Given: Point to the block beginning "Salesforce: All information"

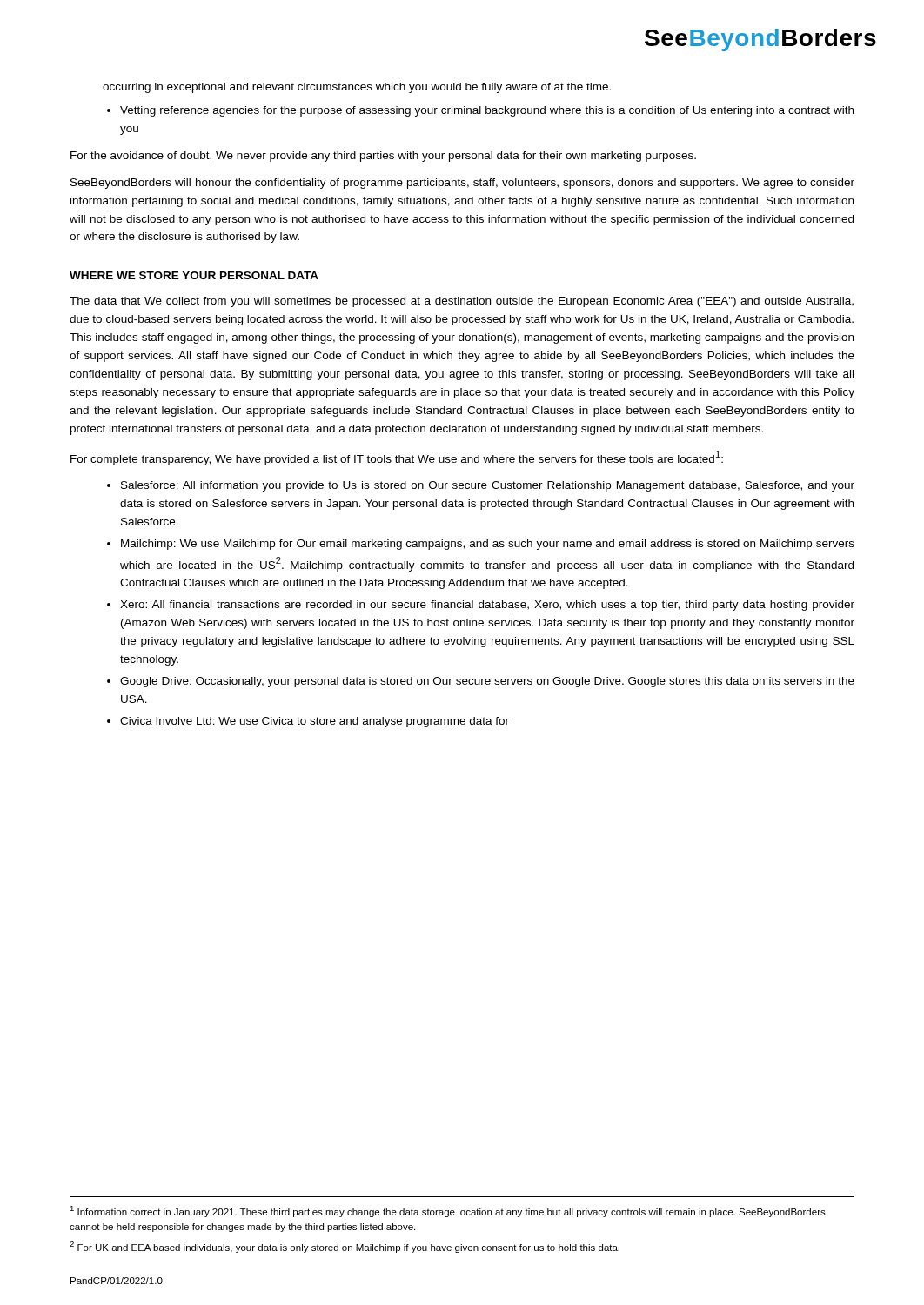Looking at the screenshot, I should (x=487, y=503).
